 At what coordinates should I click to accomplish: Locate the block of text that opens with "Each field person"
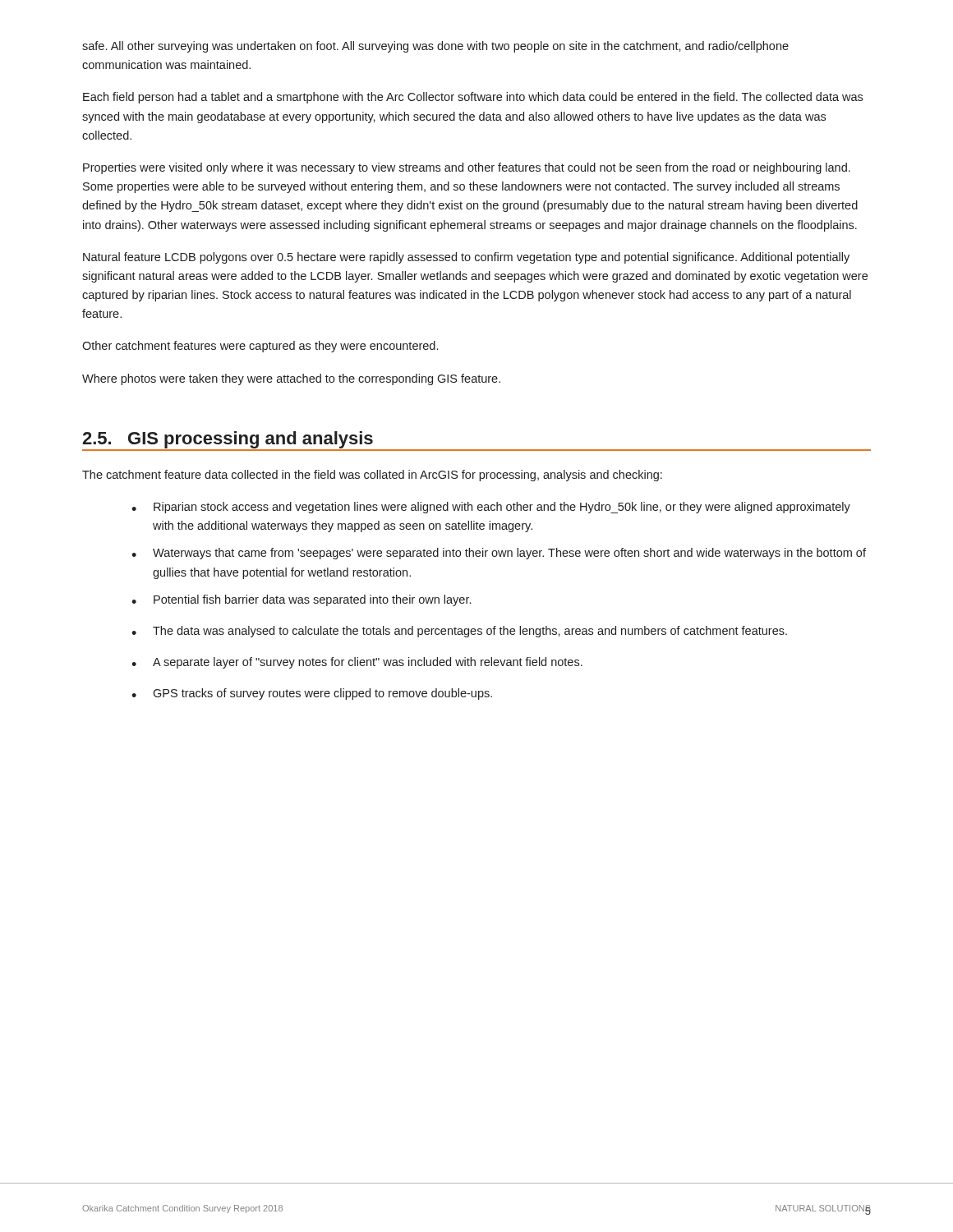[473, 116]
